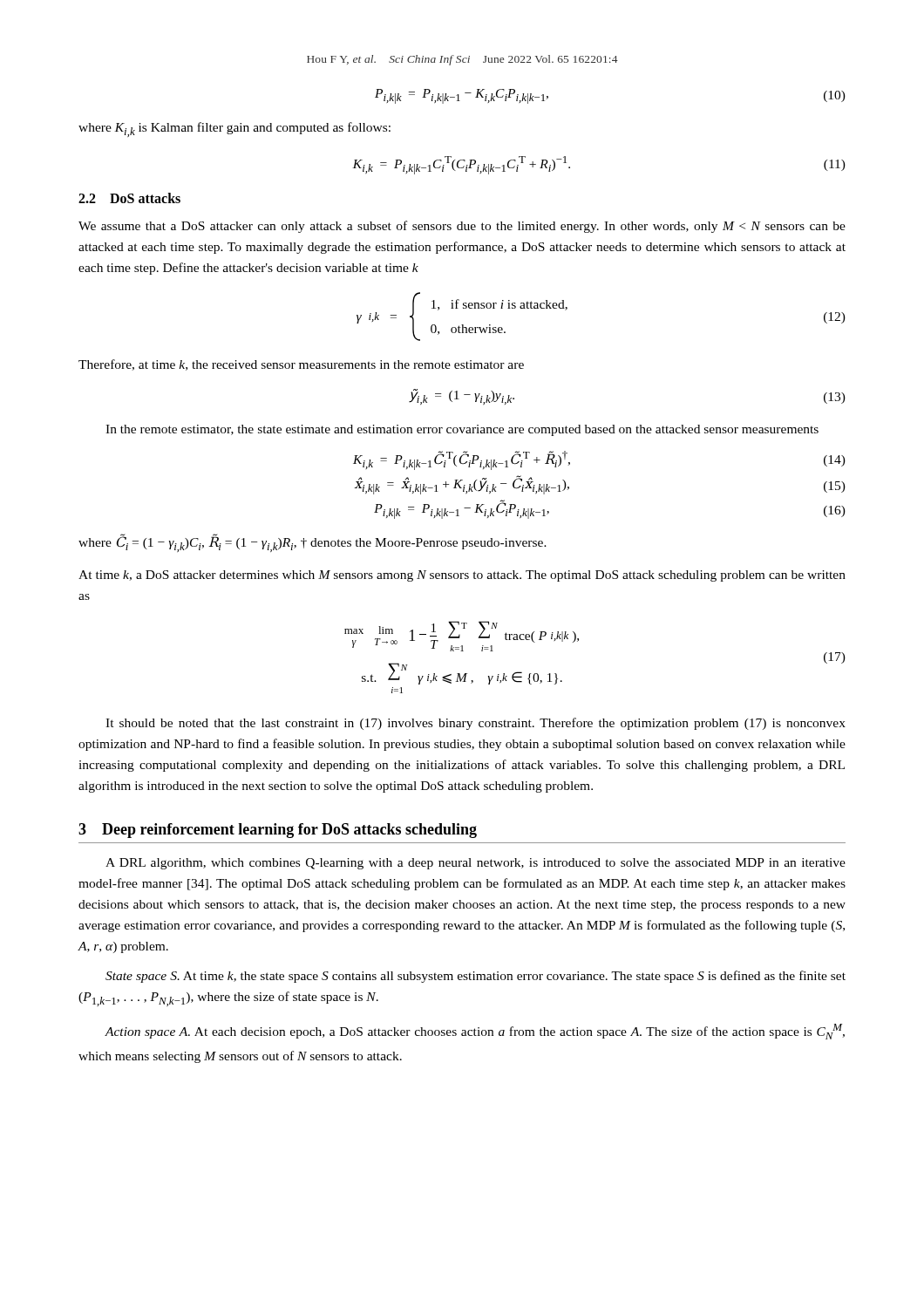Where is the passage that starts "where Ki,k is Kalman filter gain"?
Screen dimensions: 1308x924
[235, 129]
